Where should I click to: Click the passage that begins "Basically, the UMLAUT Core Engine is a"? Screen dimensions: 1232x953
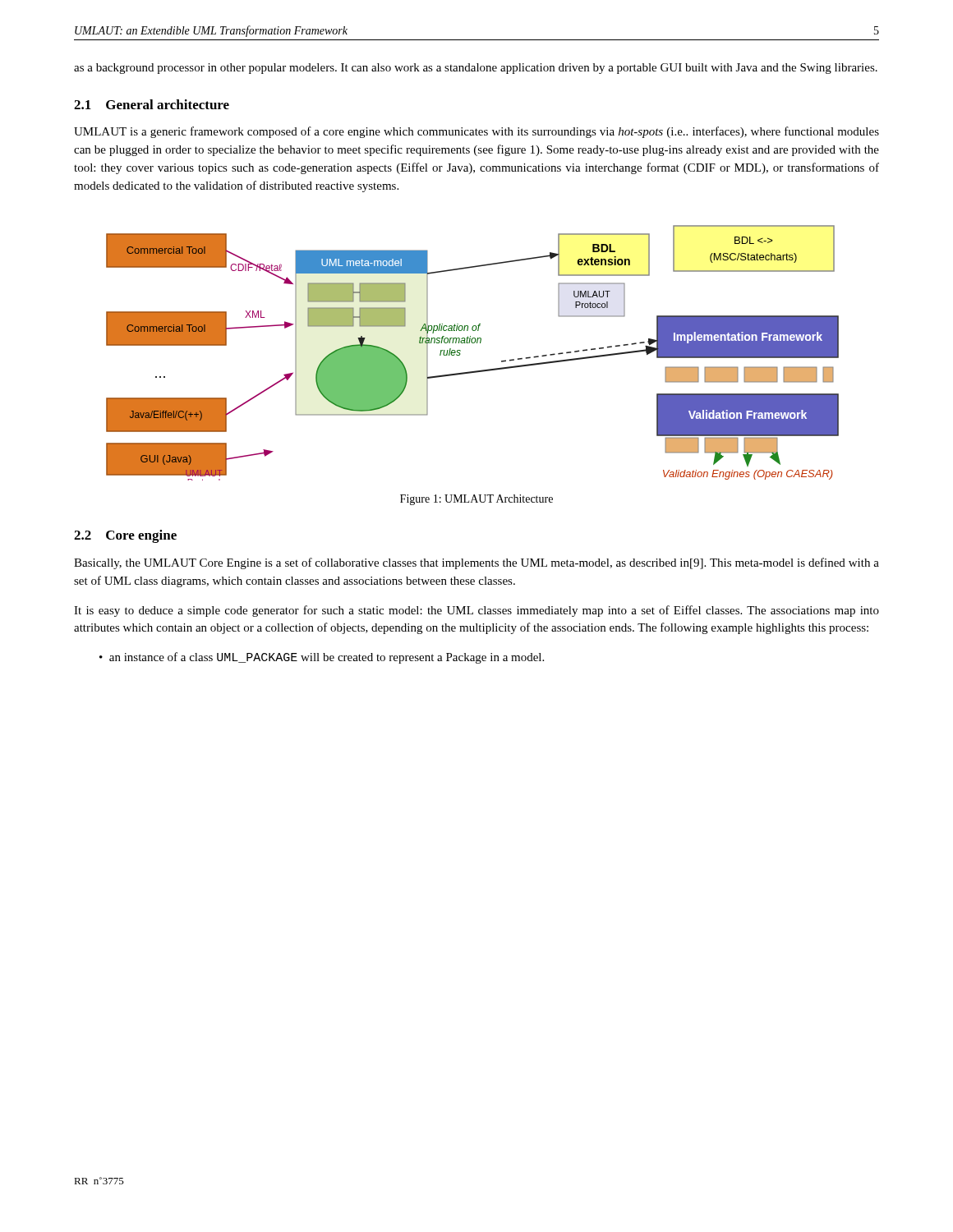coord(476,572)
